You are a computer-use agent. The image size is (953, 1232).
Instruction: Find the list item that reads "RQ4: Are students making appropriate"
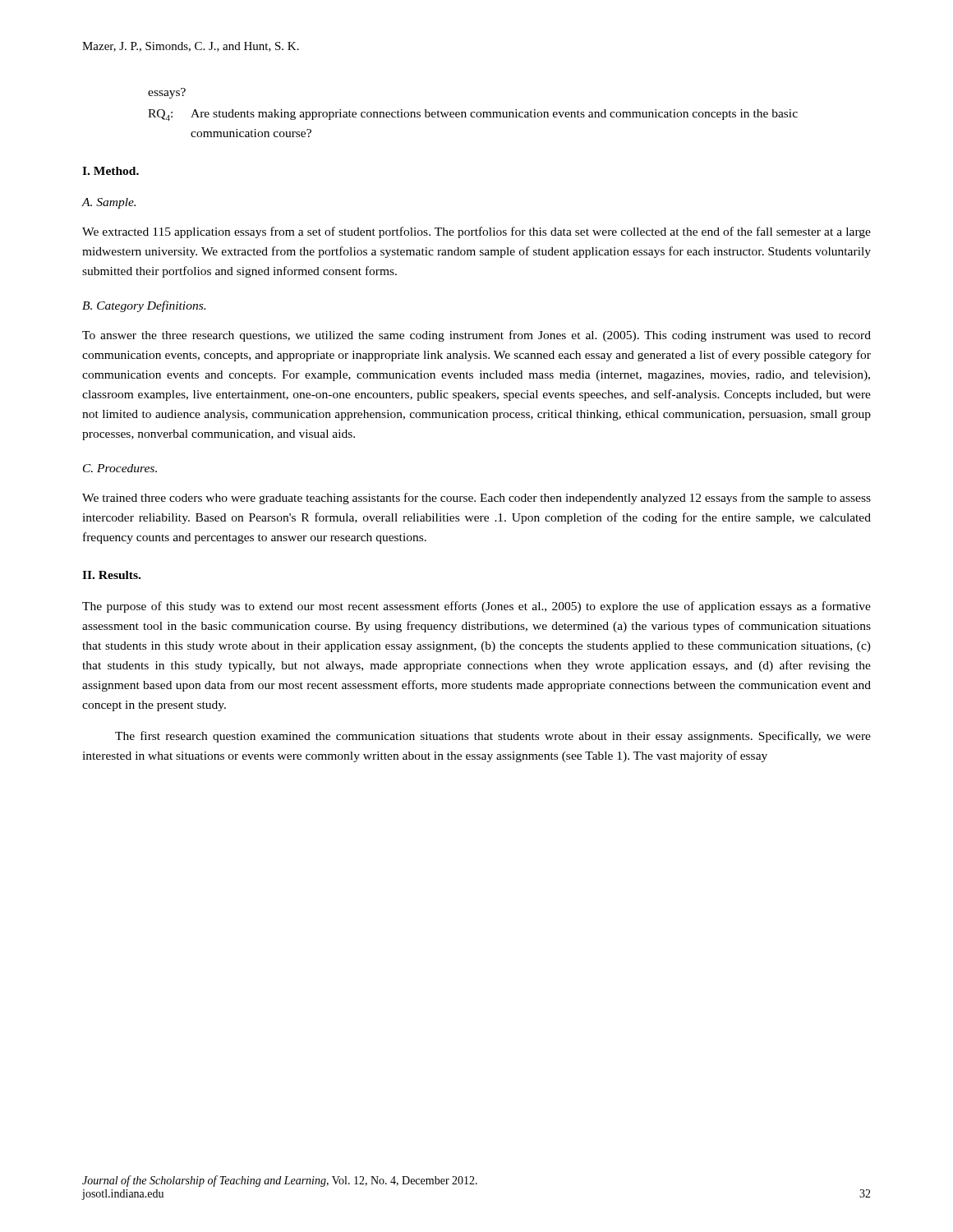pyautogui.click(x=509, y=123)
